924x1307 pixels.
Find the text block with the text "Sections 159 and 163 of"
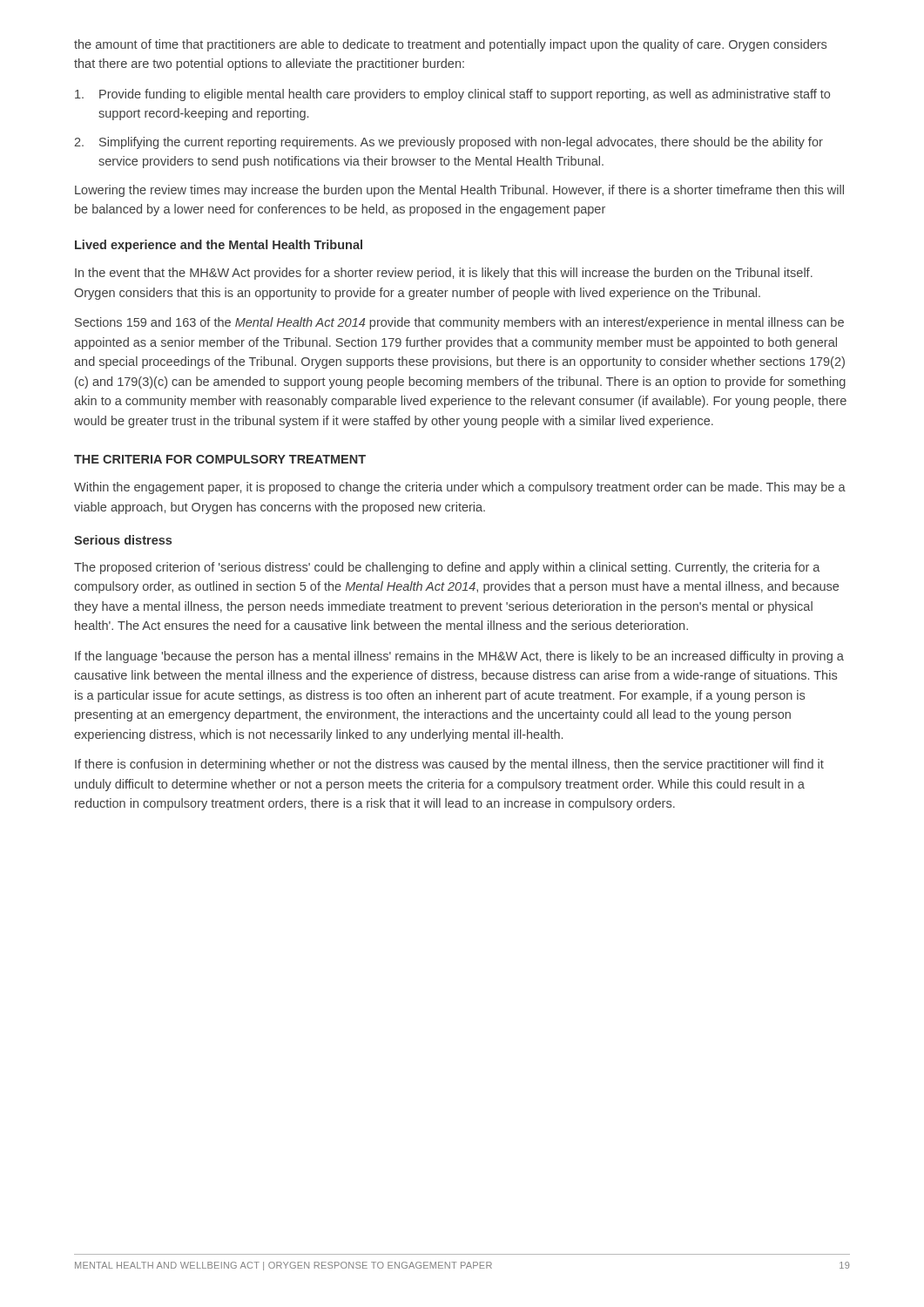[x=462, y=372]
